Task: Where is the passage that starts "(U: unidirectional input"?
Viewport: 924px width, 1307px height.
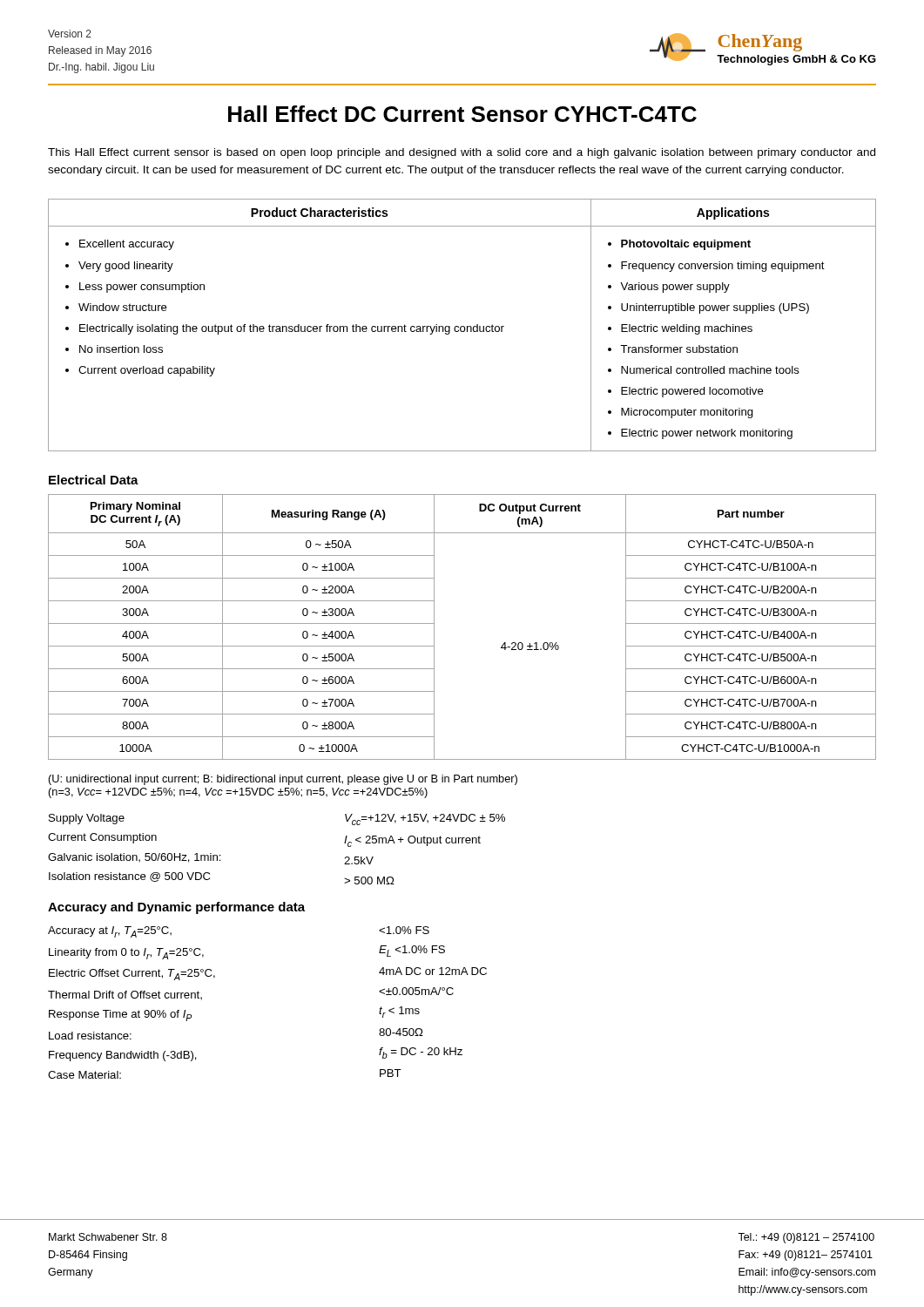Action: 283,785
